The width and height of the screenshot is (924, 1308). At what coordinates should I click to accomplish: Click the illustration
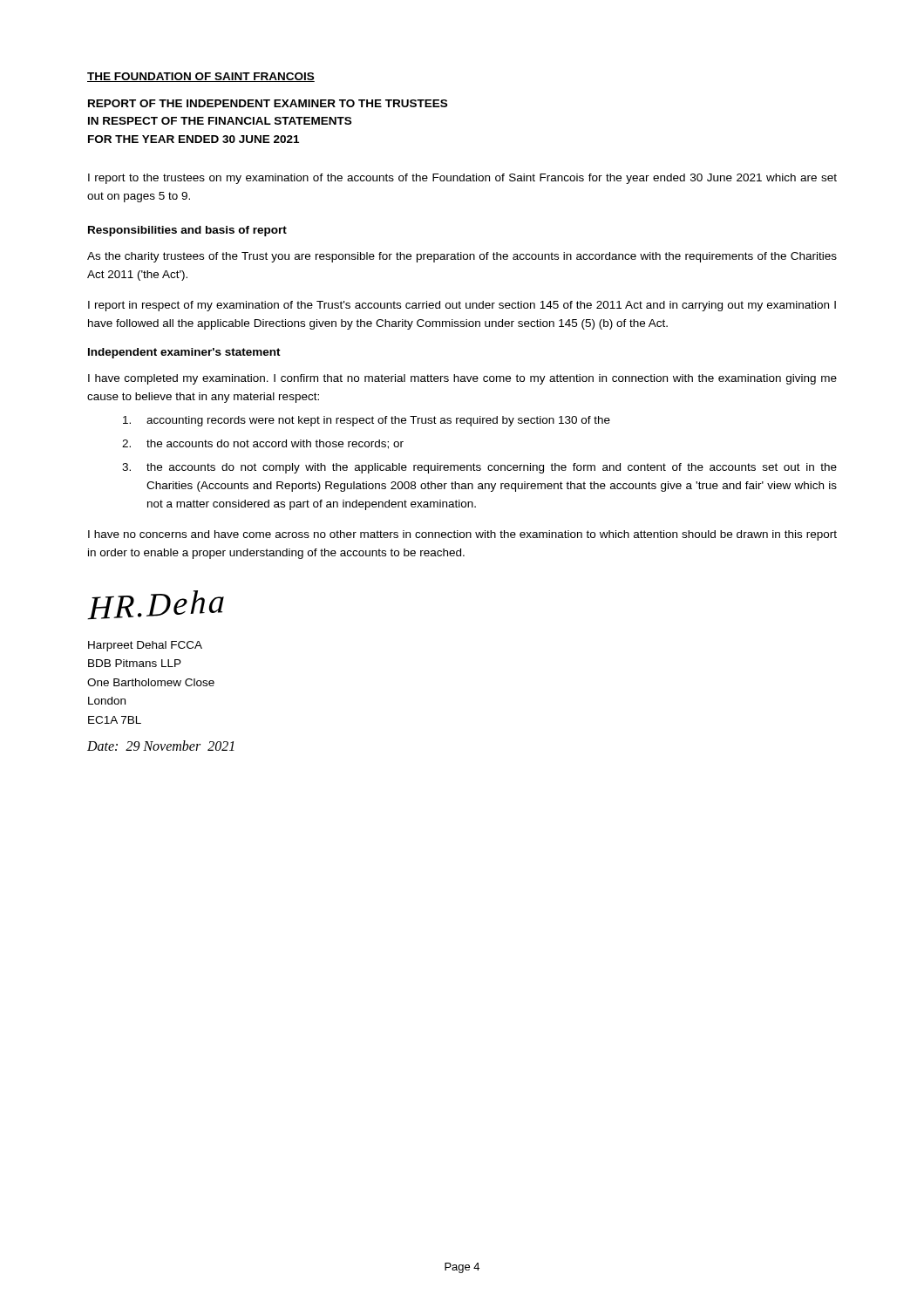462,606
